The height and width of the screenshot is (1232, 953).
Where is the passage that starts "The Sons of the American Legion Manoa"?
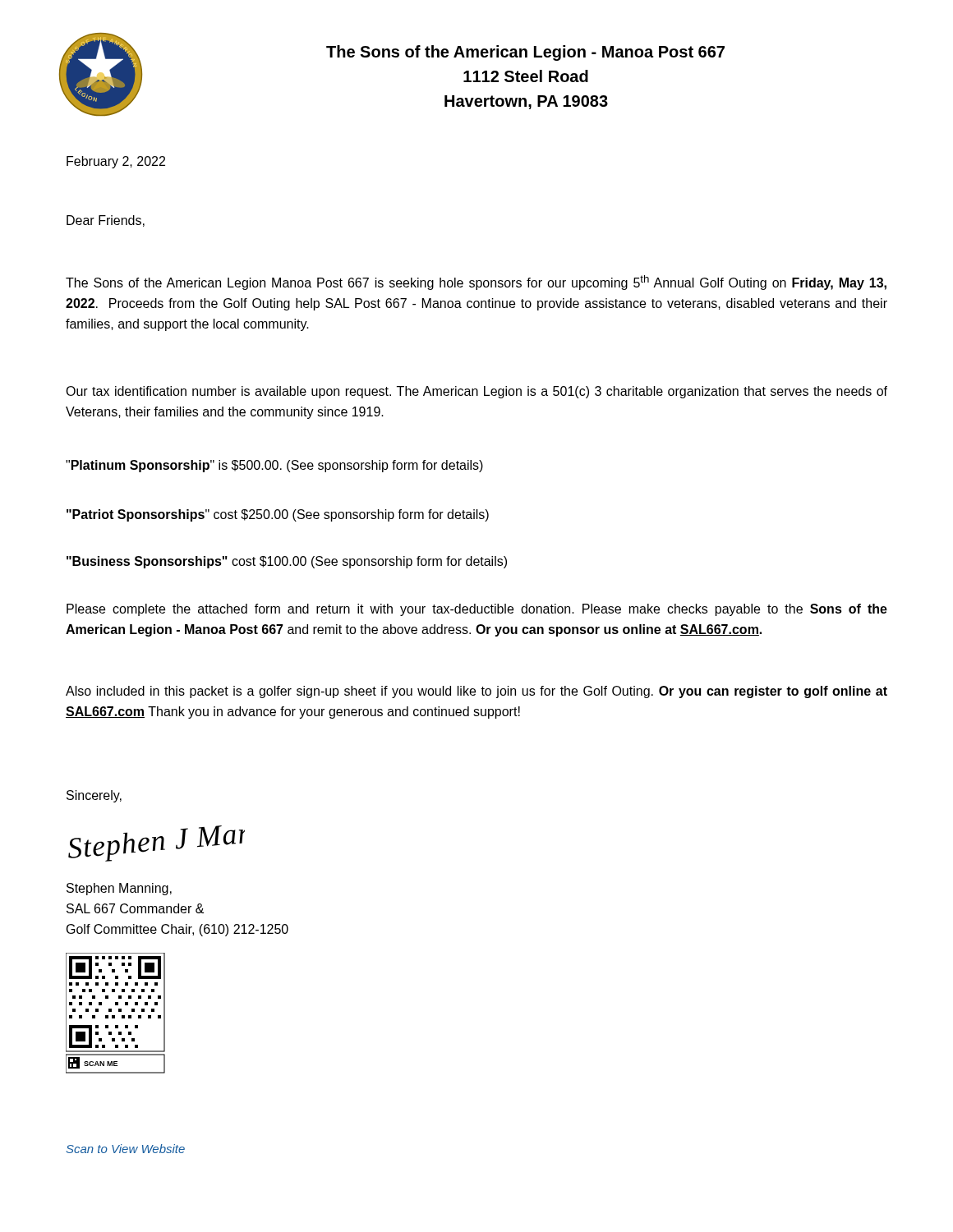click(476, 302)
